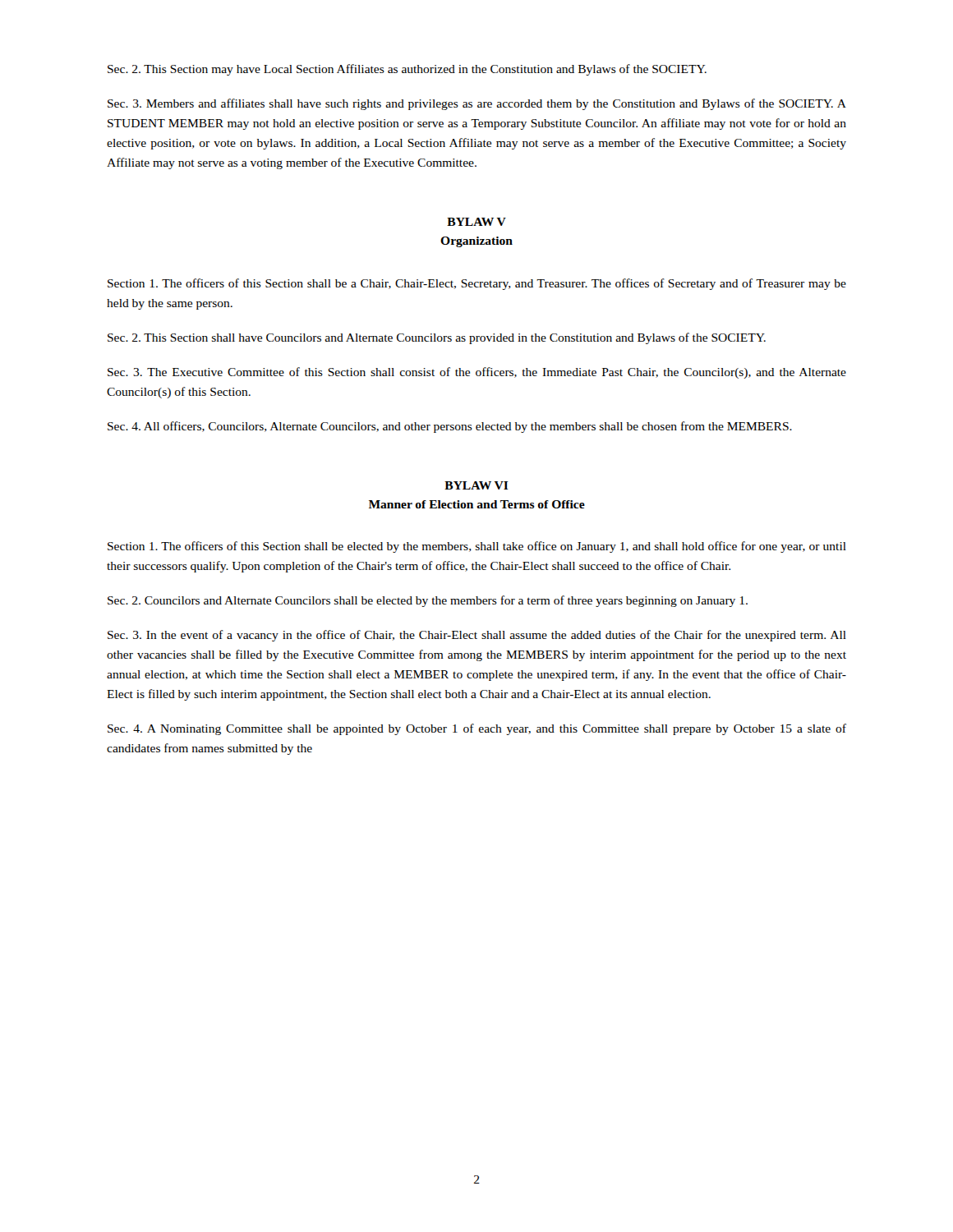Find the text block containing "Sec. 4. All officers, Councilors, Alternate"
This screenshot has height=1232, width=953.
coord(450,426)
